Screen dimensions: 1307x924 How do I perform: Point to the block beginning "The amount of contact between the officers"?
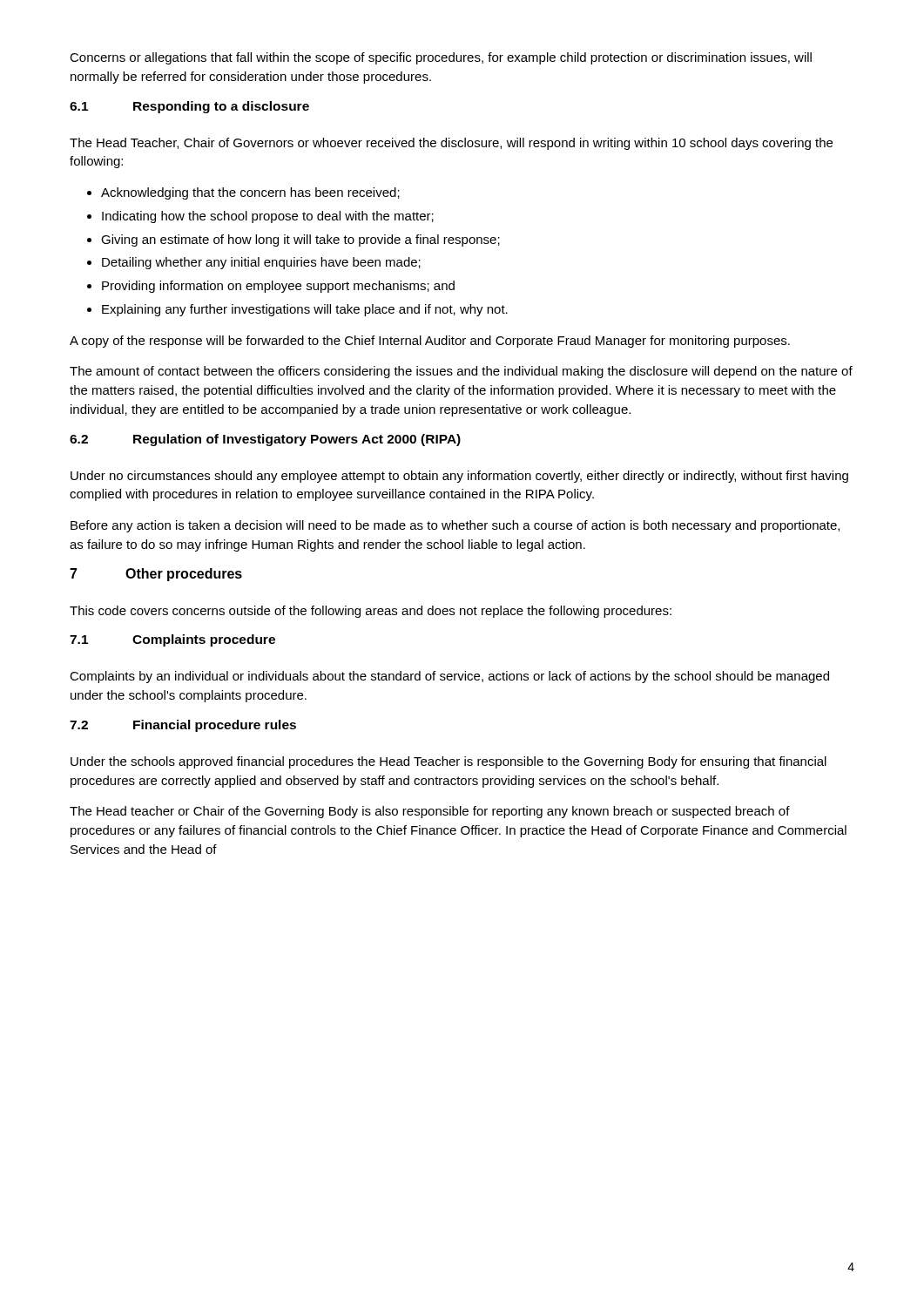click(462, 390)
